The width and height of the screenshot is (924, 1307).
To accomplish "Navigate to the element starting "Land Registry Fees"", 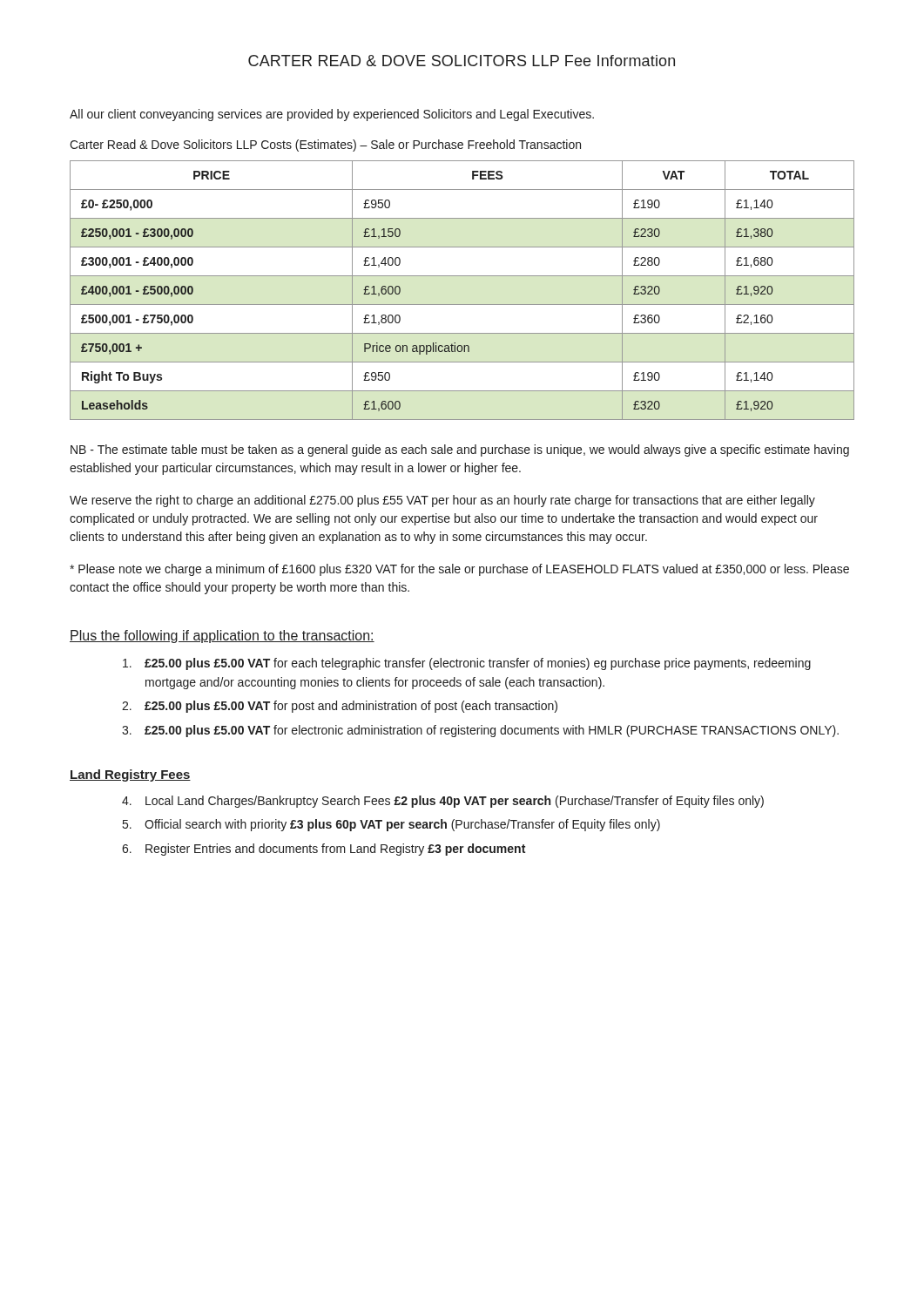I will tap(130, 774).
